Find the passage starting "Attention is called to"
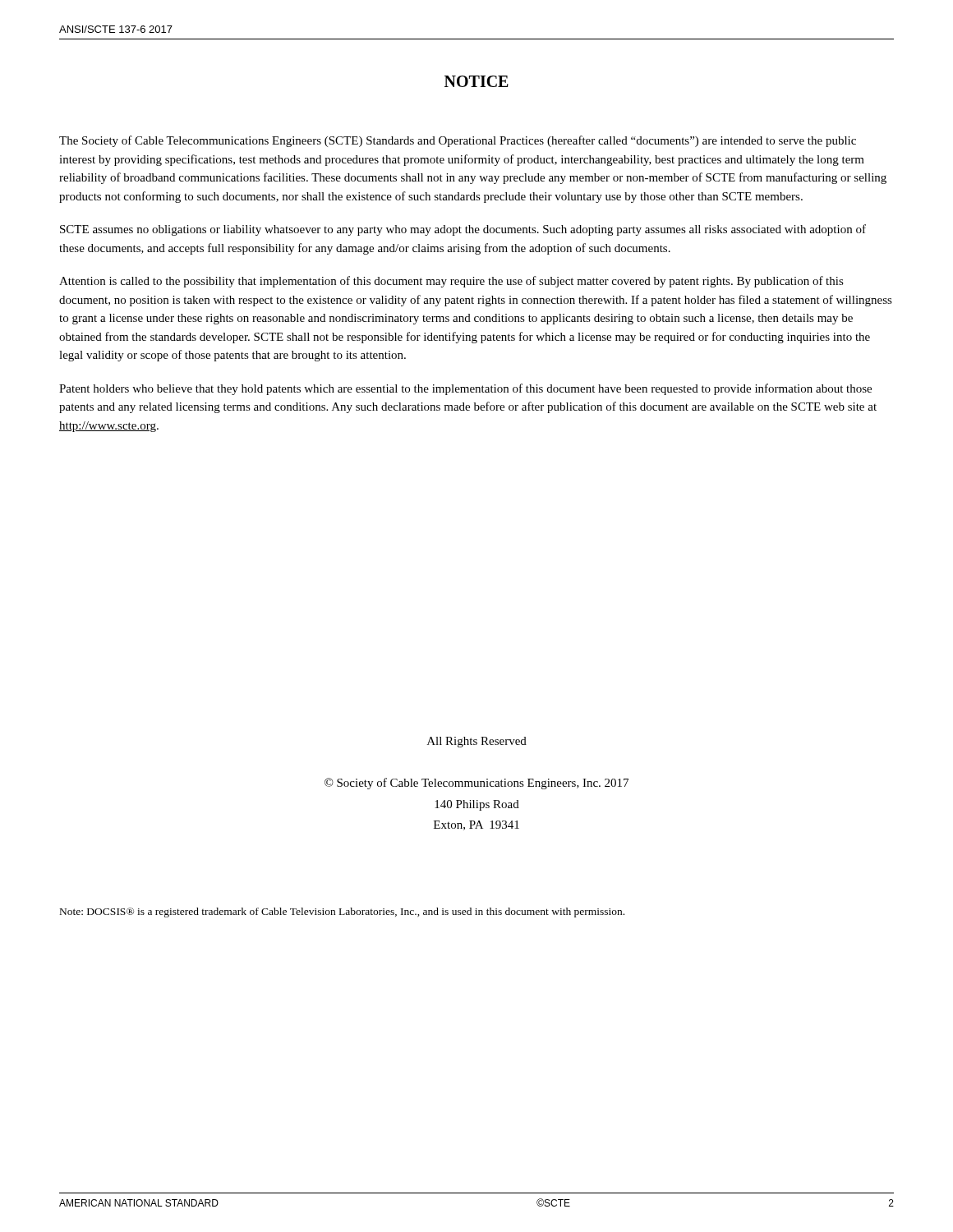The image size is (953, 1232). [x=476, y=318]
